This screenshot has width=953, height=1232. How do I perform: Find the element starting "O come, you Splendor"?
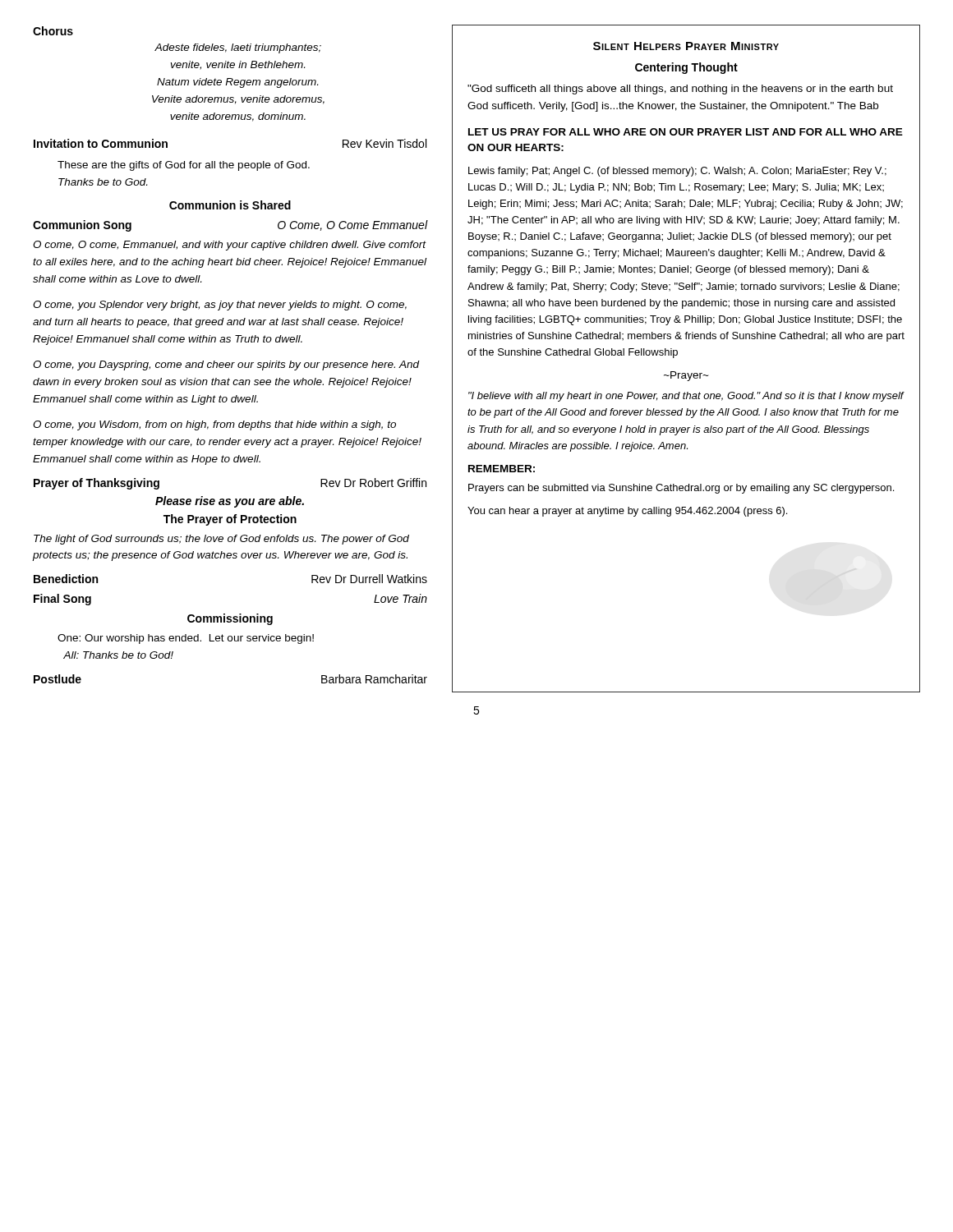click(x=220, y=322)
